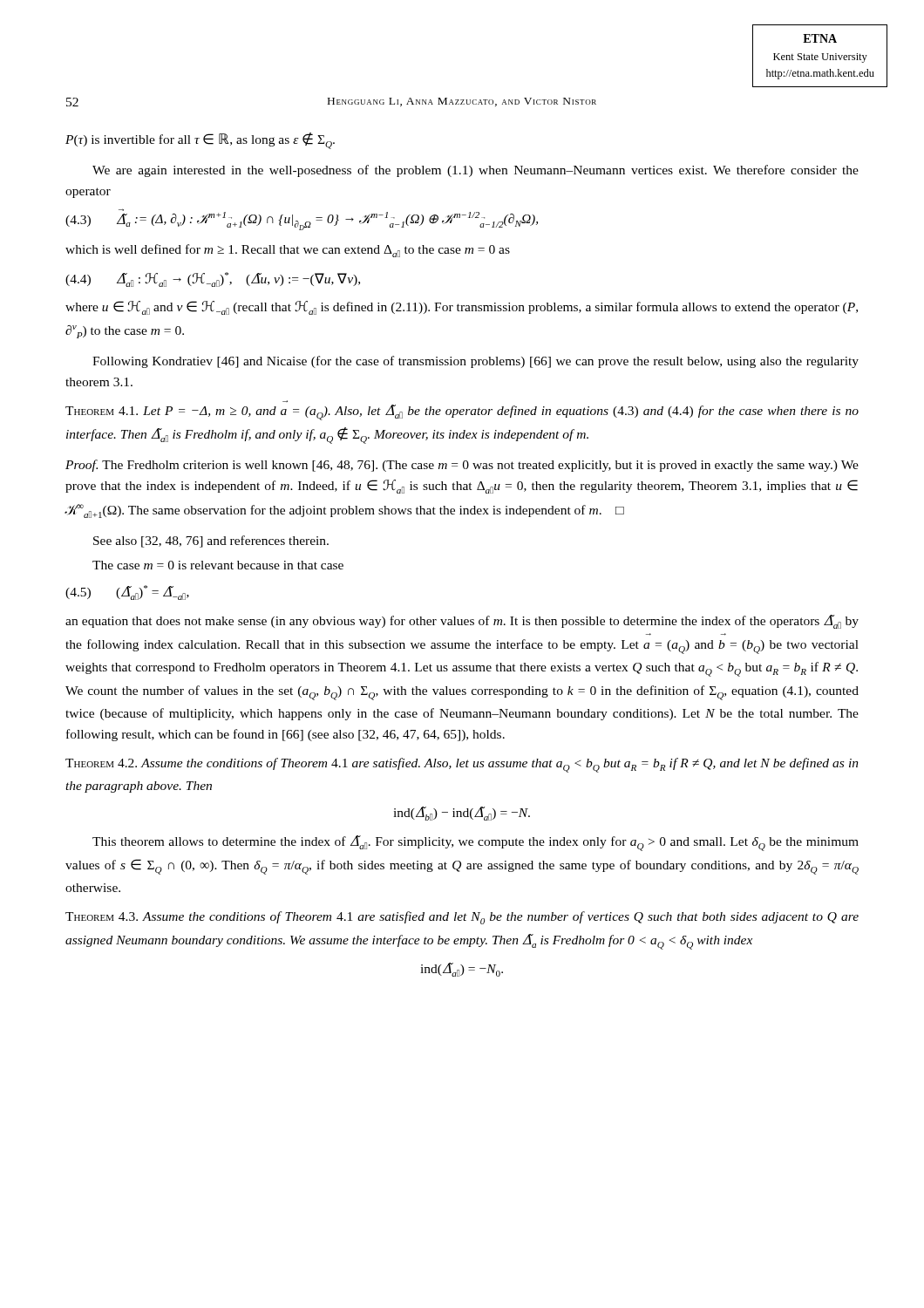Select the text starting "Theorem 4.1. Let P = −Δ, m ≥"
The width and height of the screenshot is (924, 1308).
(x=462, y=422)
